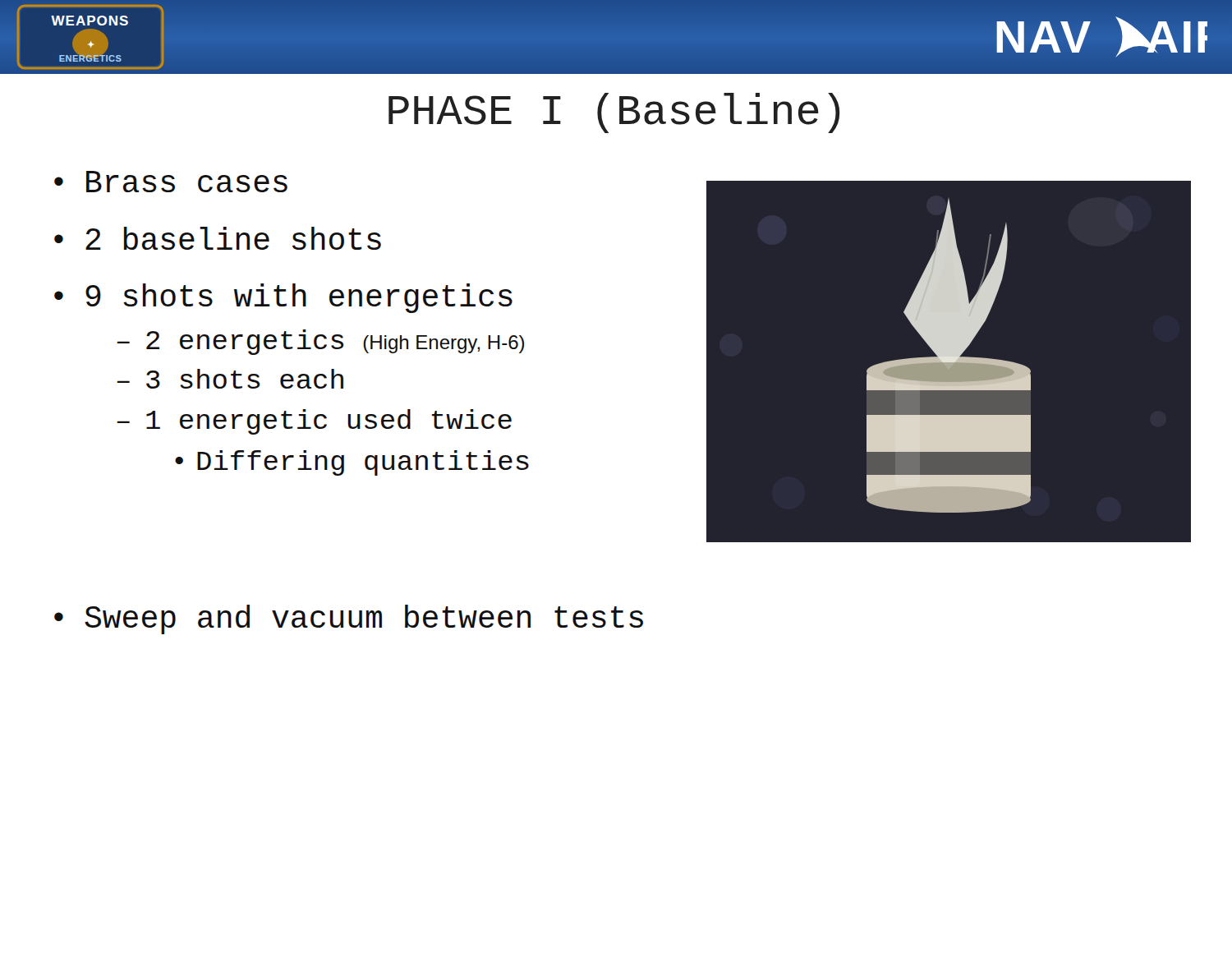Select the list item that reads "– 3 shots each"
Viewport: 1232px width, 953px height.
[x=230, y=381]
